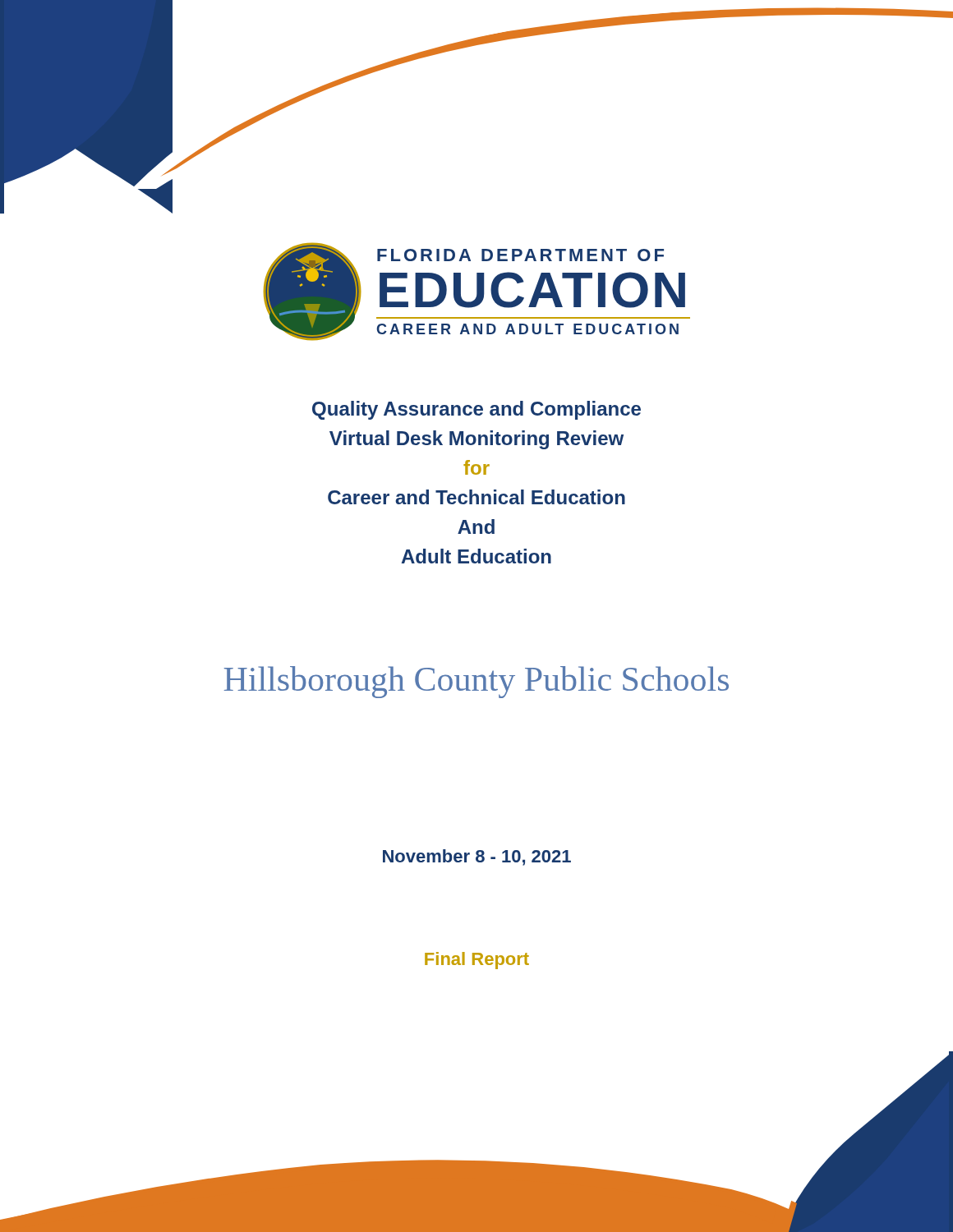Select the text starting "Hillsborough County Public Schools"
This screenshot has height=1232, width=953.
pyautogui.click(x=476, y=679)
